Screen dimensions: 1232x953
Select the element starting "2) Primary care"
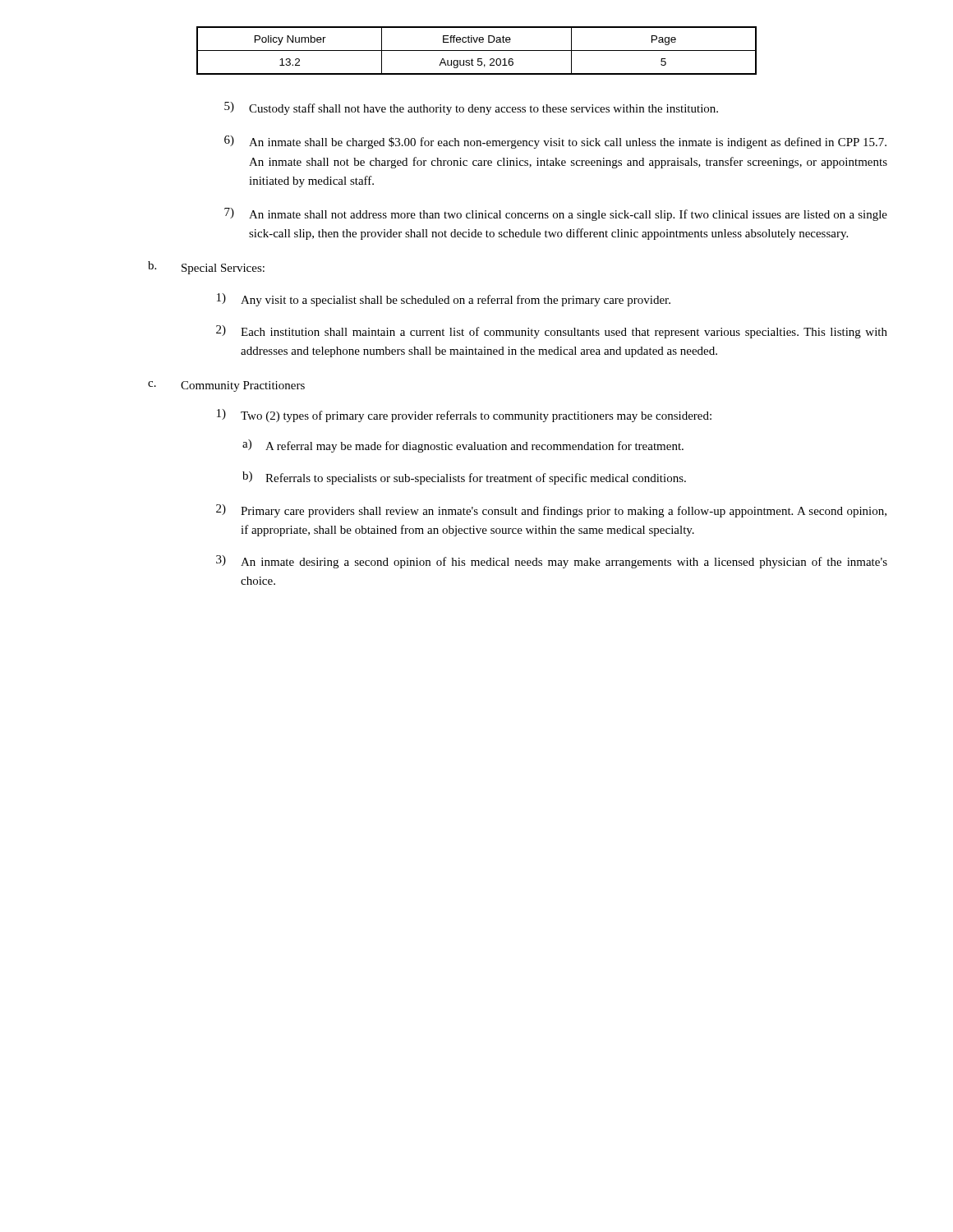click(542, 521)
